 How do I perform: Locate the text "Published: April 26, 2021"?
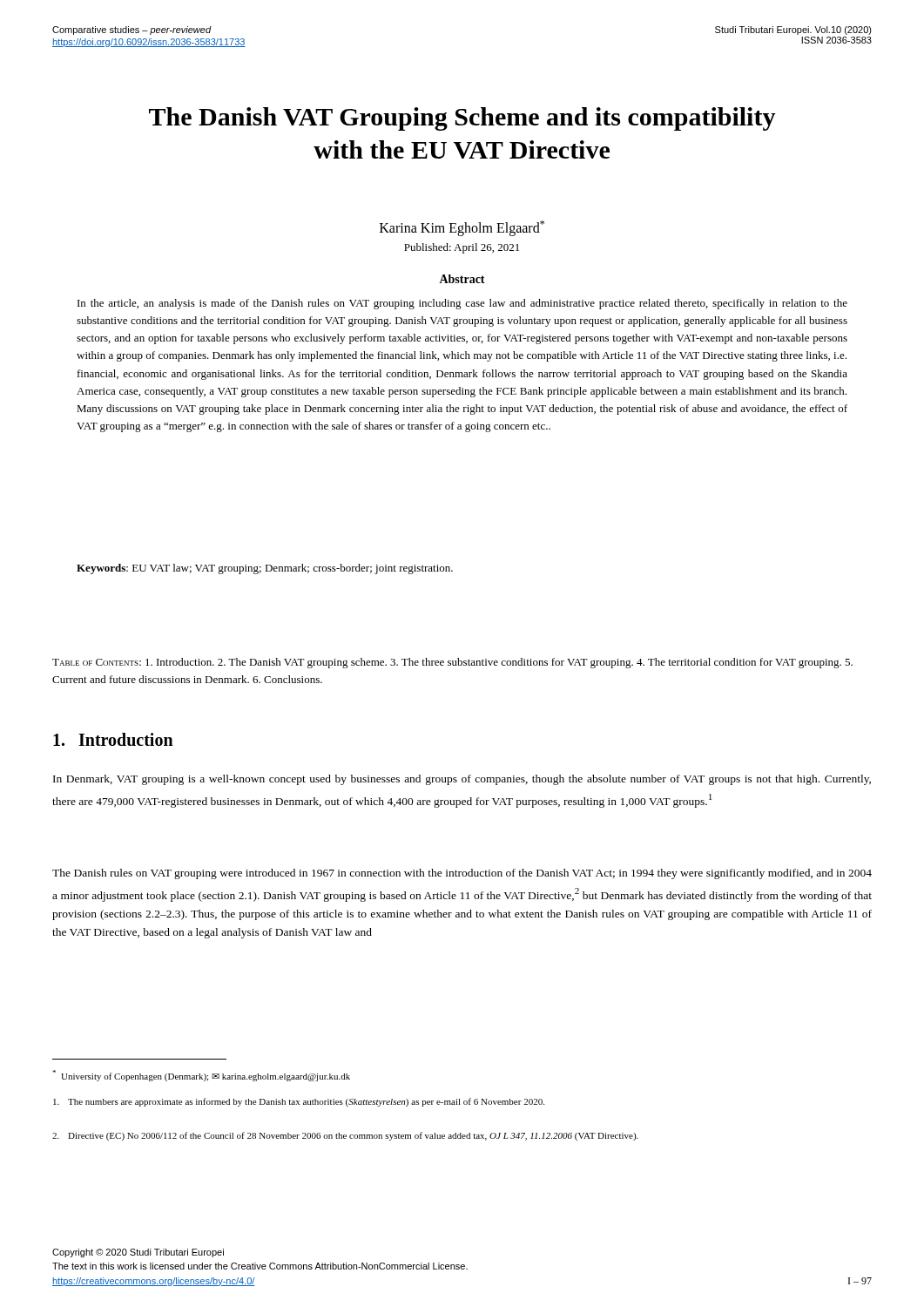point(462,247)
